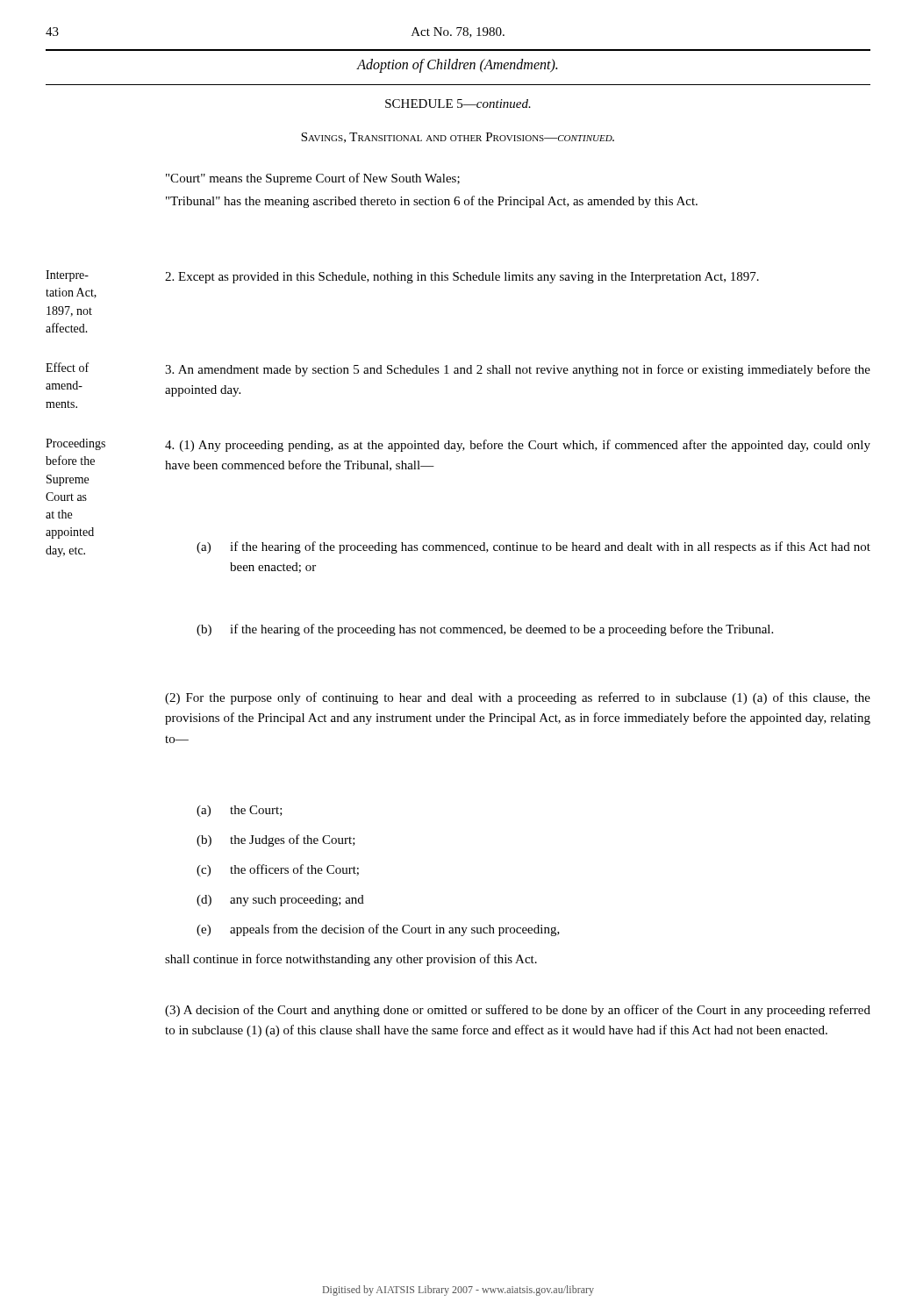Locate the section header with the text "SCHEDULE 5—continued."
This screenshot has height=1316, width=916.
pos(458,104)
